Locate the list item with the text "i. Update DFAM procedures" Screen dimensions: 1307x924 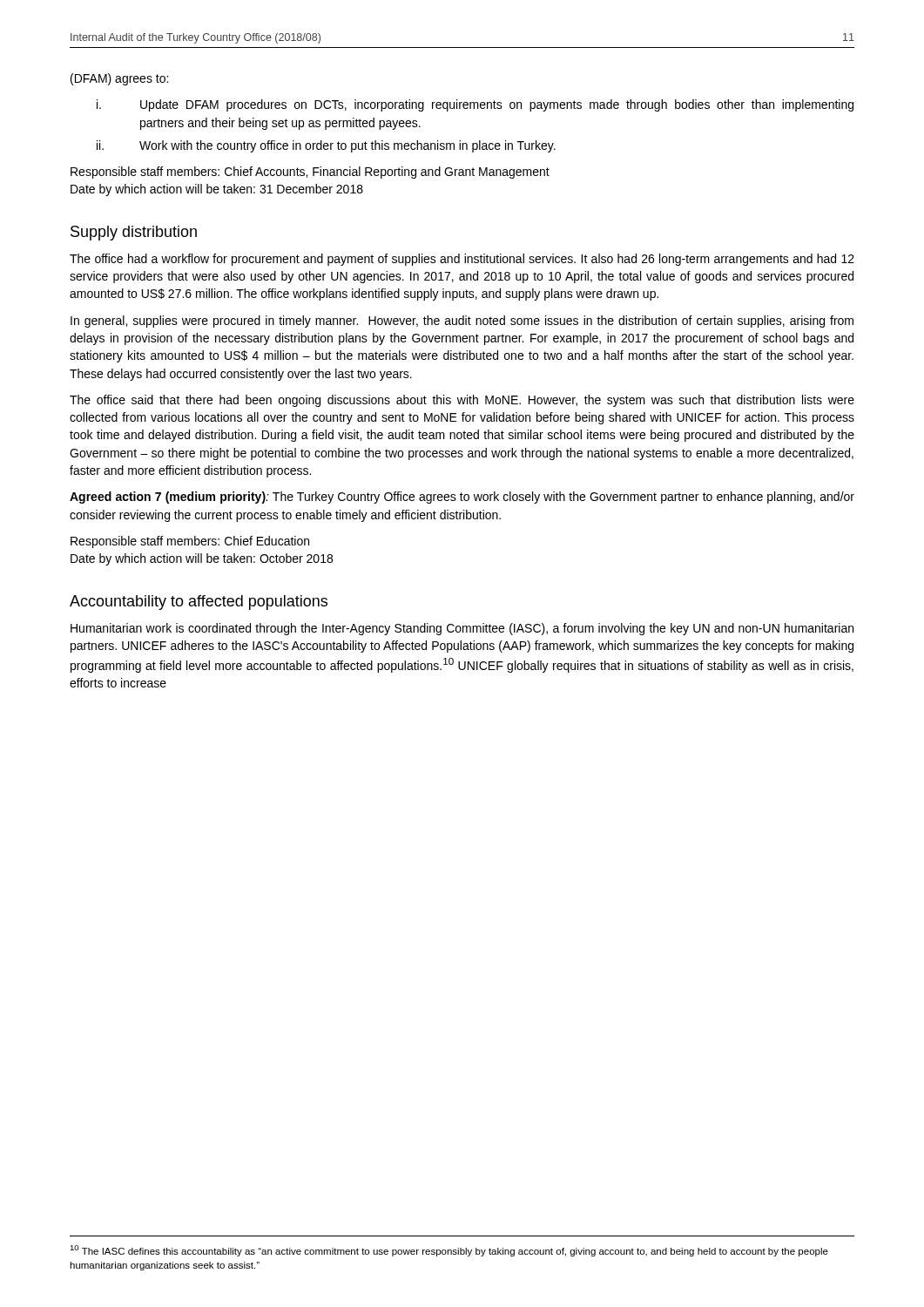pos(462,114)
